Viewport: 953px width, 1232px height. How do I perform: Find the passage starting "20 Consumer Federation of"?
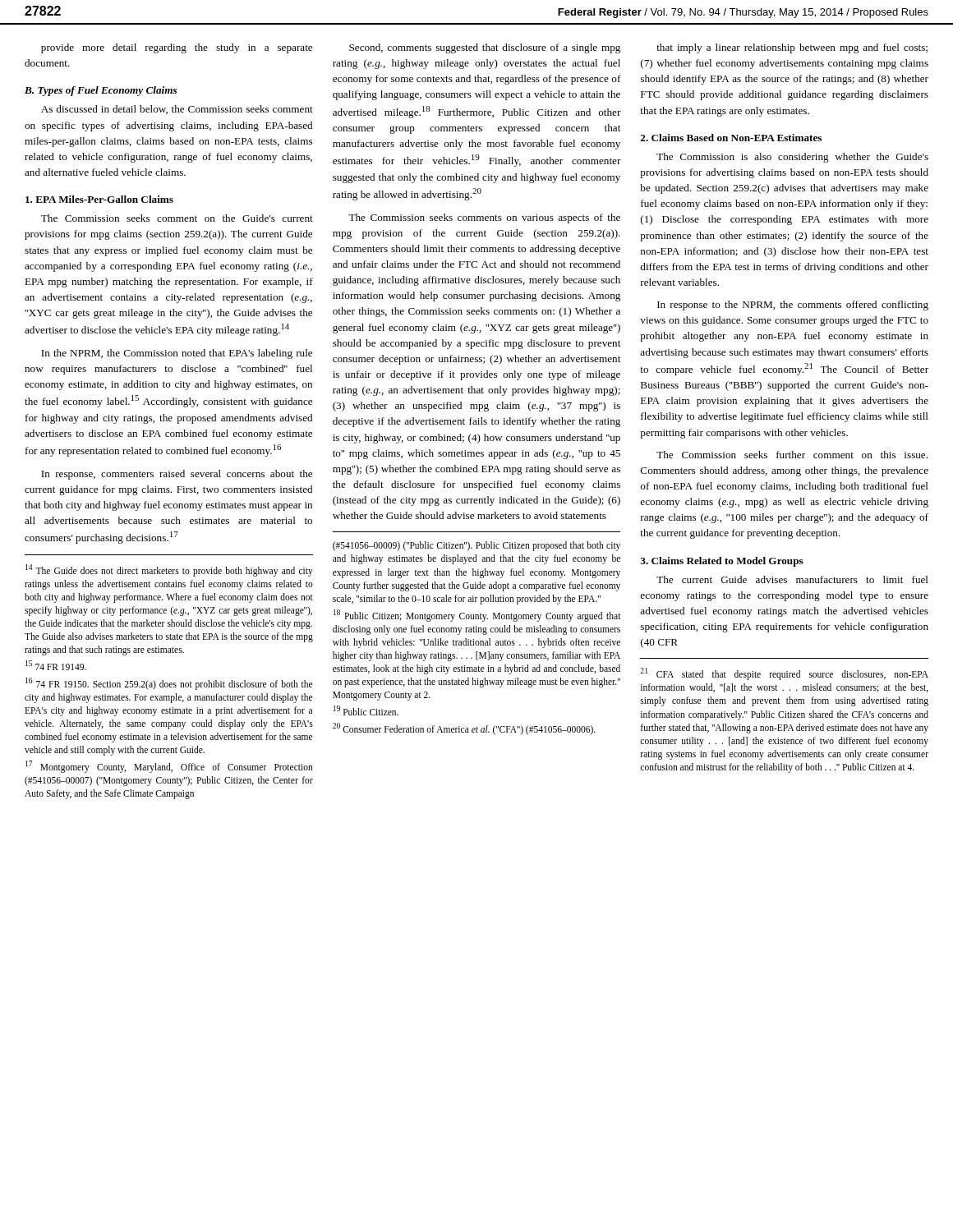(477, 728)
